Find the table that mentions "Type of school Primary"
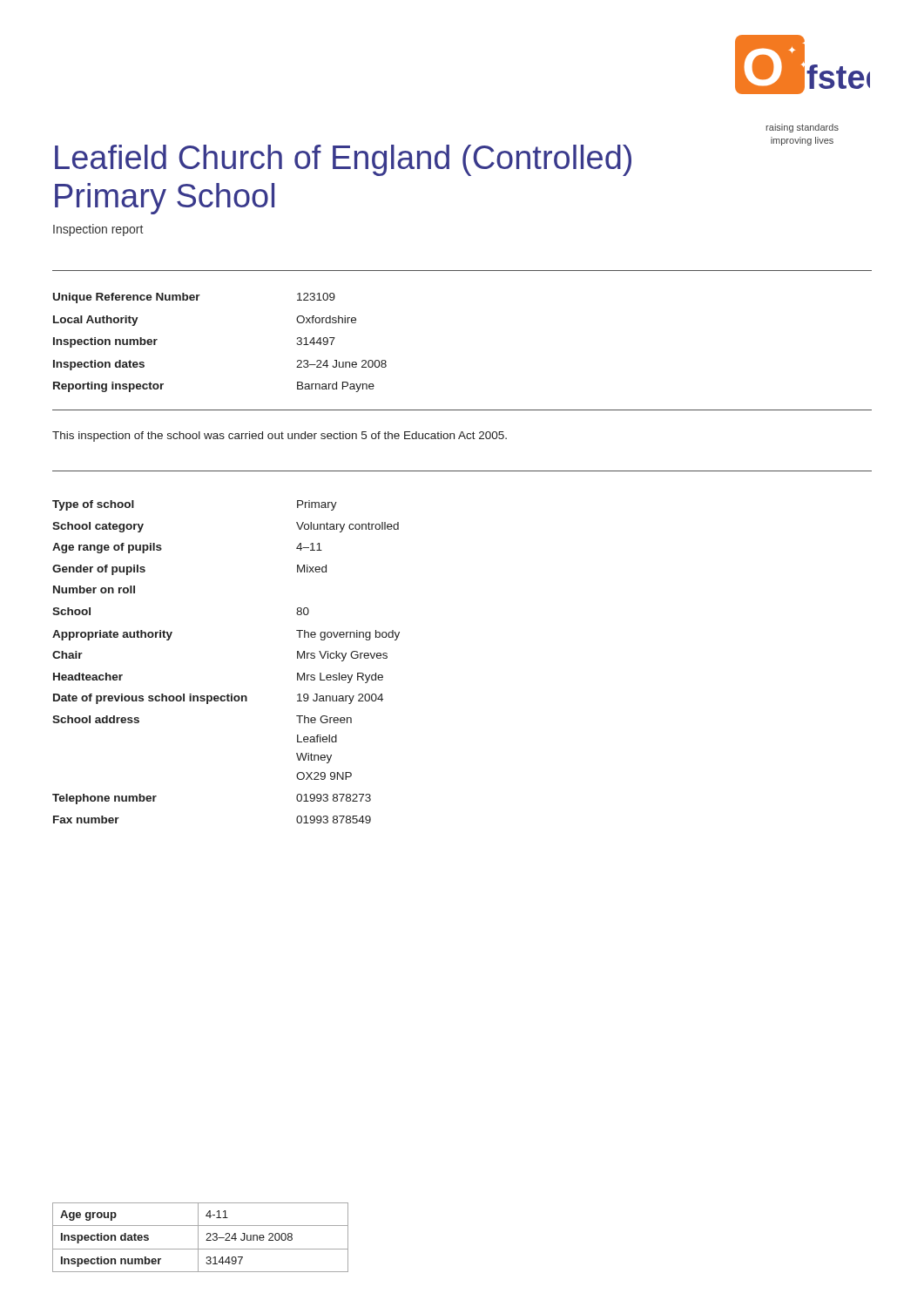This screenshot has height=1307, width=924. (462, 663)
